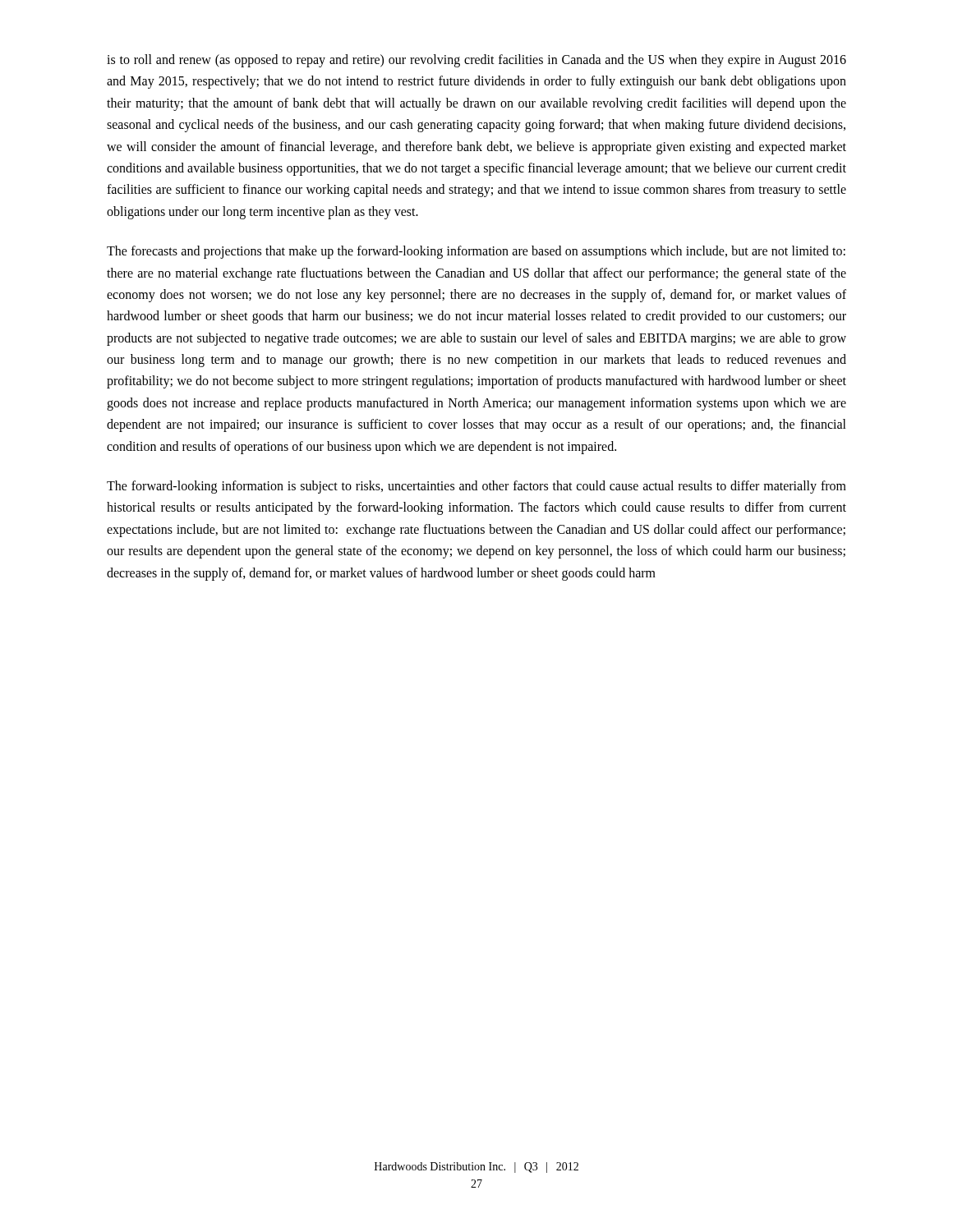Click the passage that begins "The forward-looking information is subject"

[x=476, y=529]
